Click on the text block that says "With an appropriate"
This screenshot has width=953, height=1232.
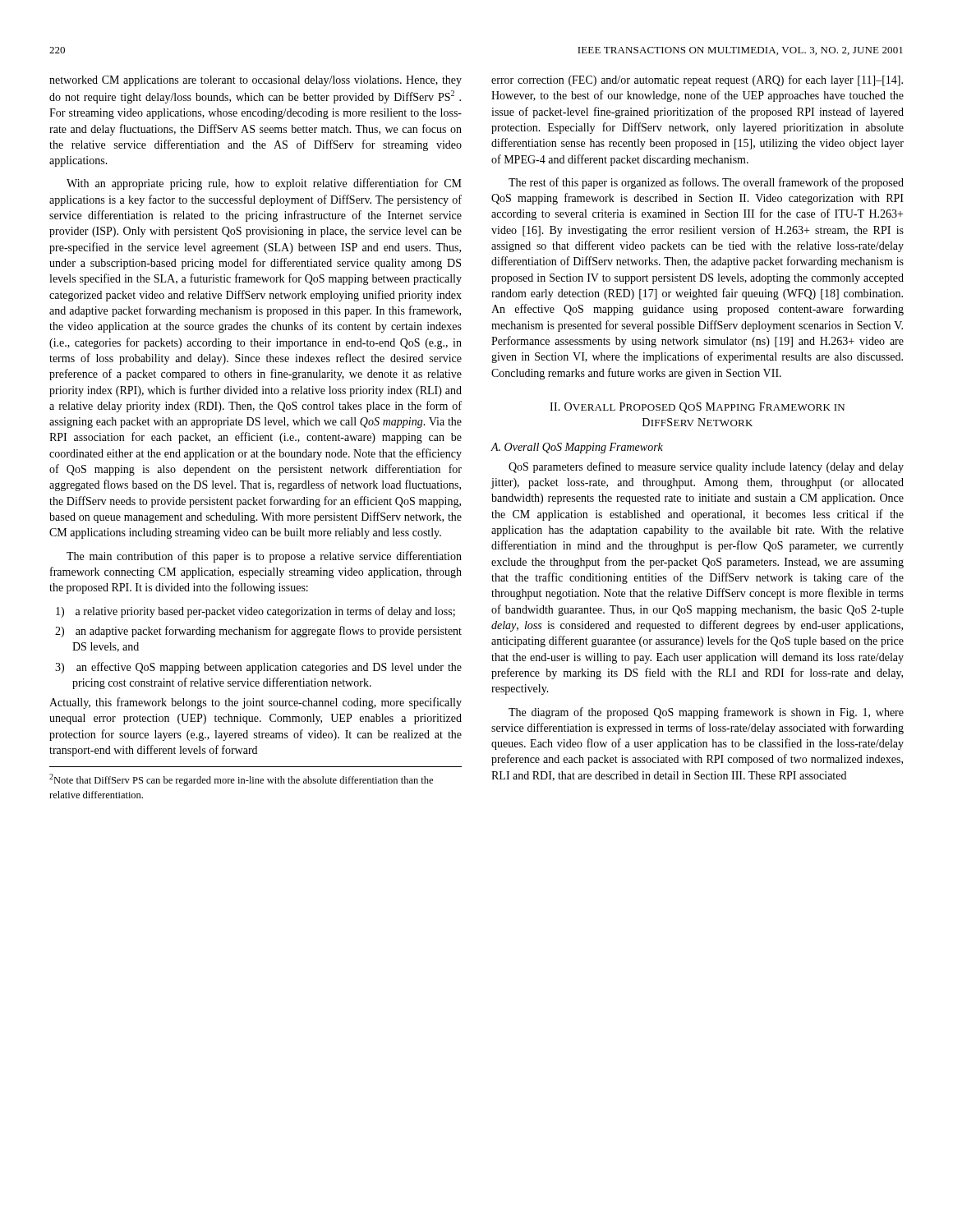pyautogui.click(x=255, y=359)
